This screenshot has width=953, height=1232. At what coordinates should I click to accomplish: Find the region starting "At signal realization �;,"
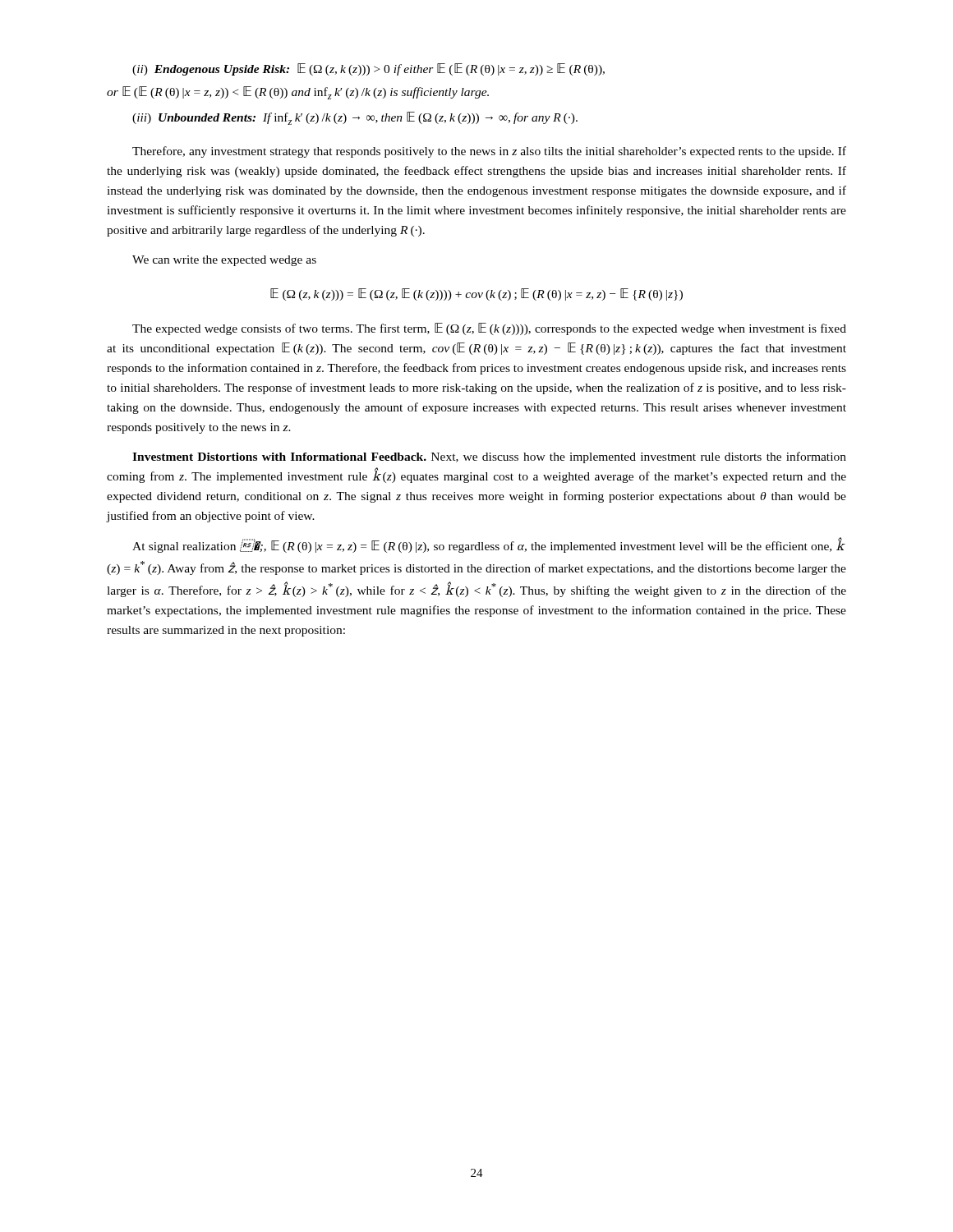pos(476,587)
